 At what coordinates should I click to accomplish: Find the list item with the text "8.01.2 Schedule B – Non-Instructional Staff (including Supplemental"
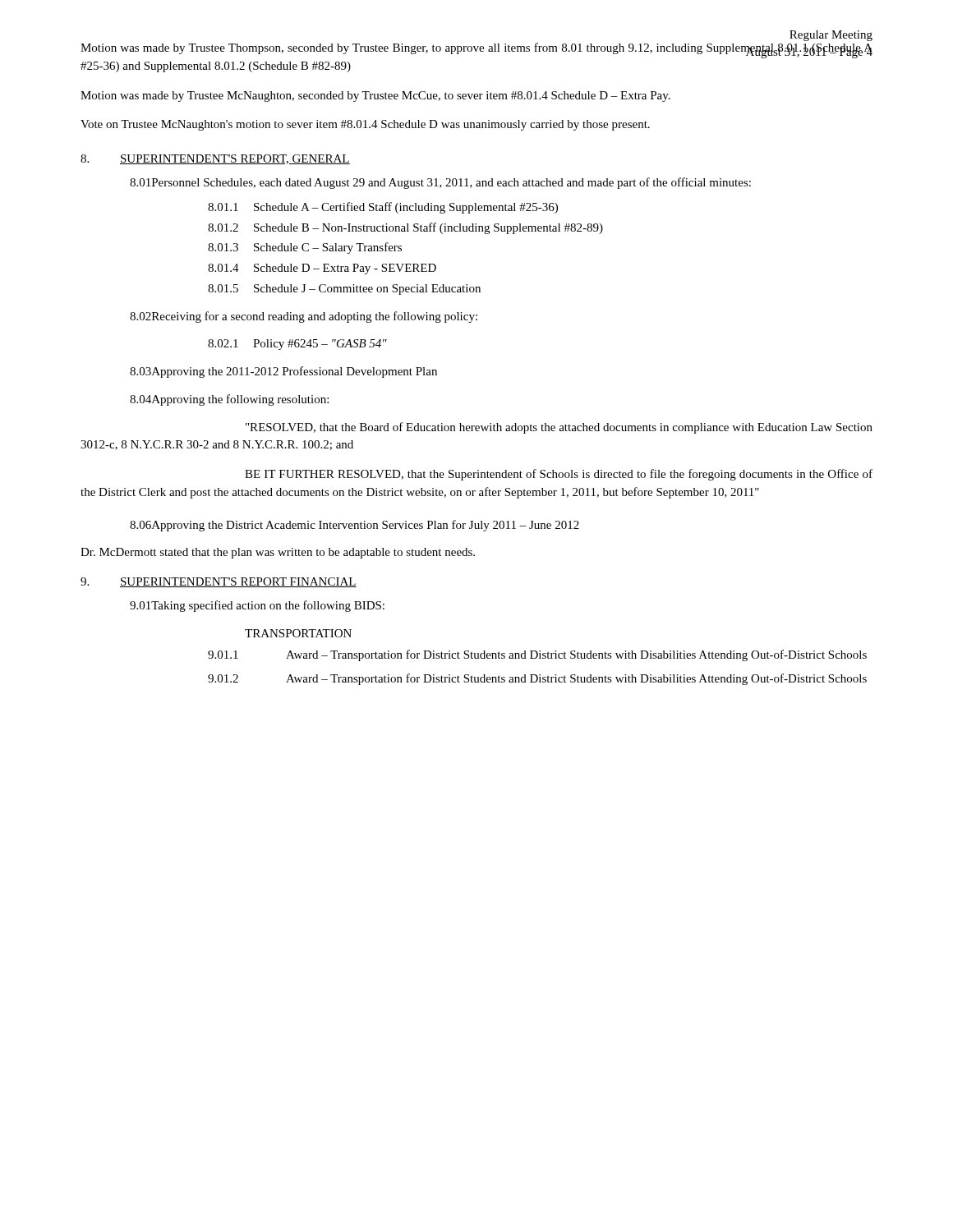pos(342,228)
